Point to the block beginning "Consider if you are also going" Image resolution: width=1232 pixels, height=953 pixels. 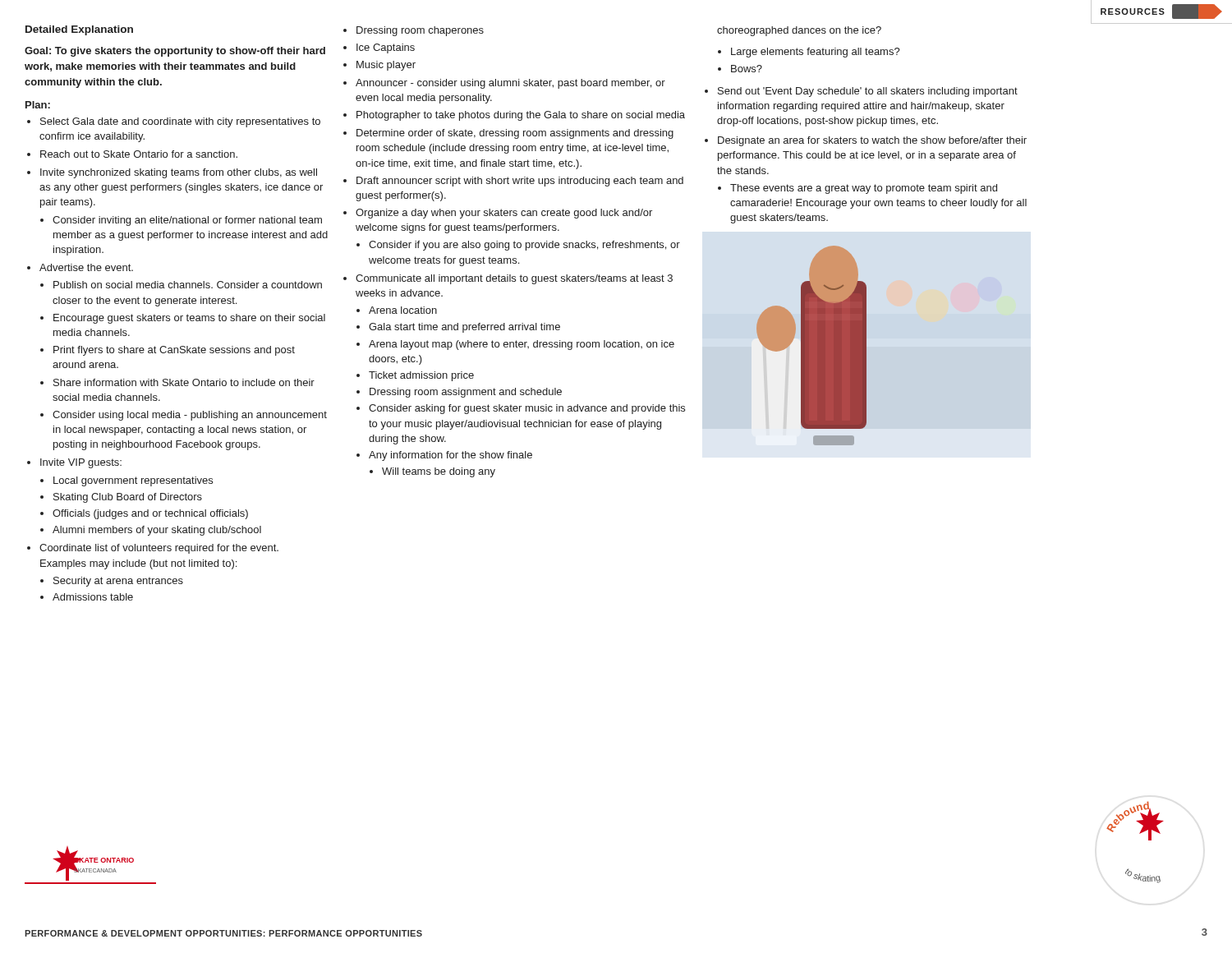point(524,252)
